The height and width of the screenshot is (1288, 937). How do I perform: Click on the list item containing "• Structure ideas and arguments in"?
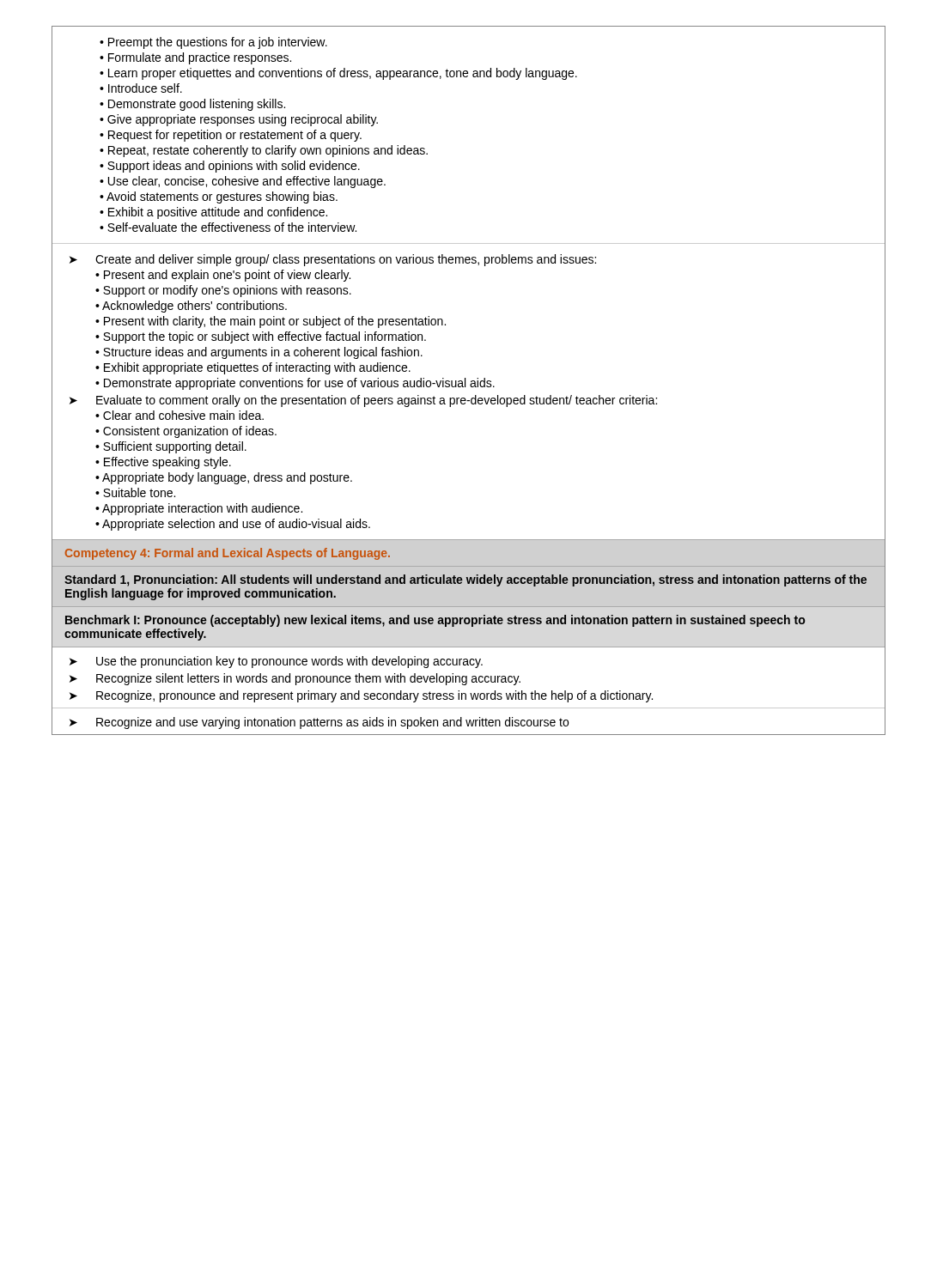tap(259, 352)
